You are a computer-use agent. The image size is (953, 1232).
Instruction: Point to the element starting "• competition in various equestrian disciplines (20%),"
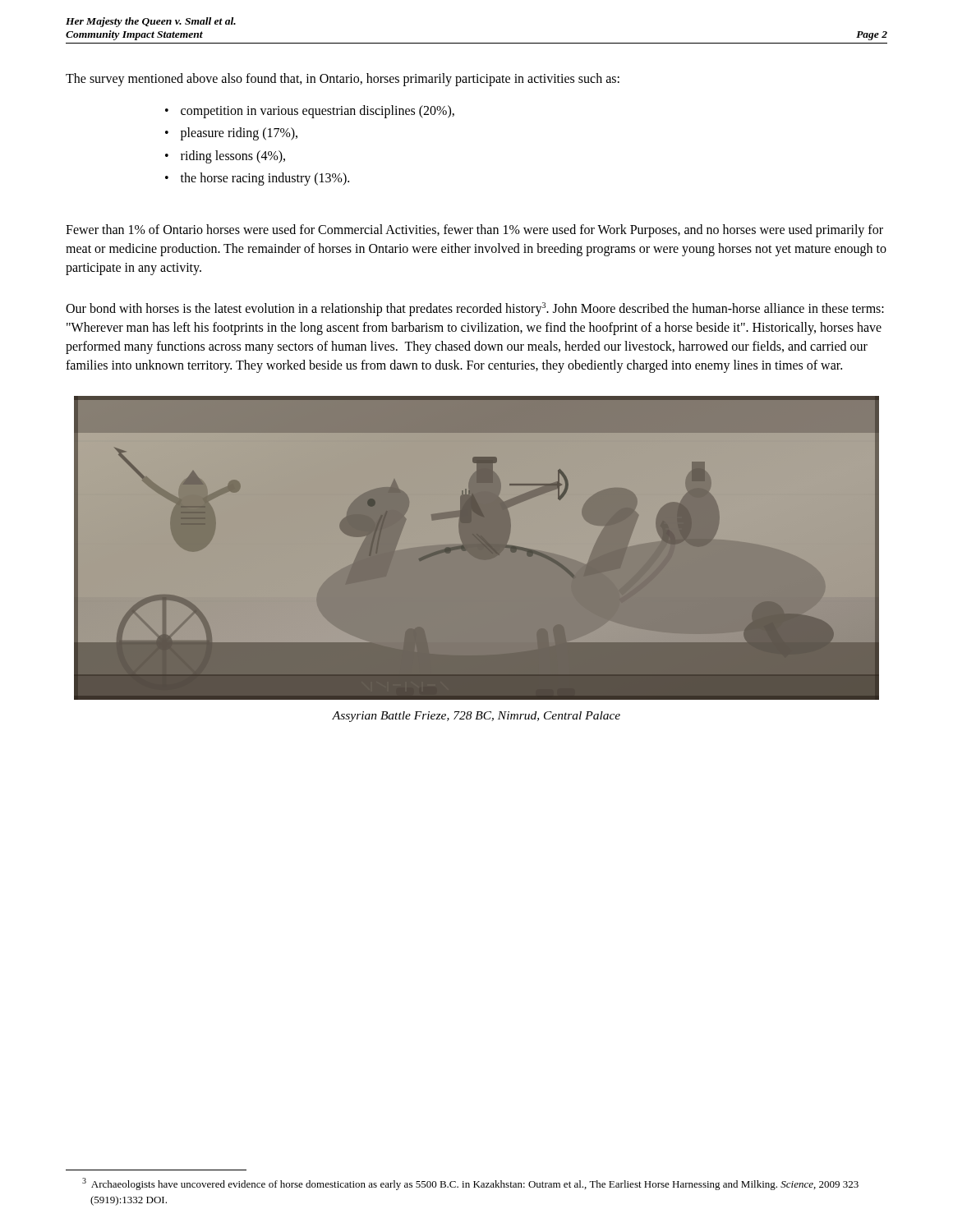coord(310,111)
